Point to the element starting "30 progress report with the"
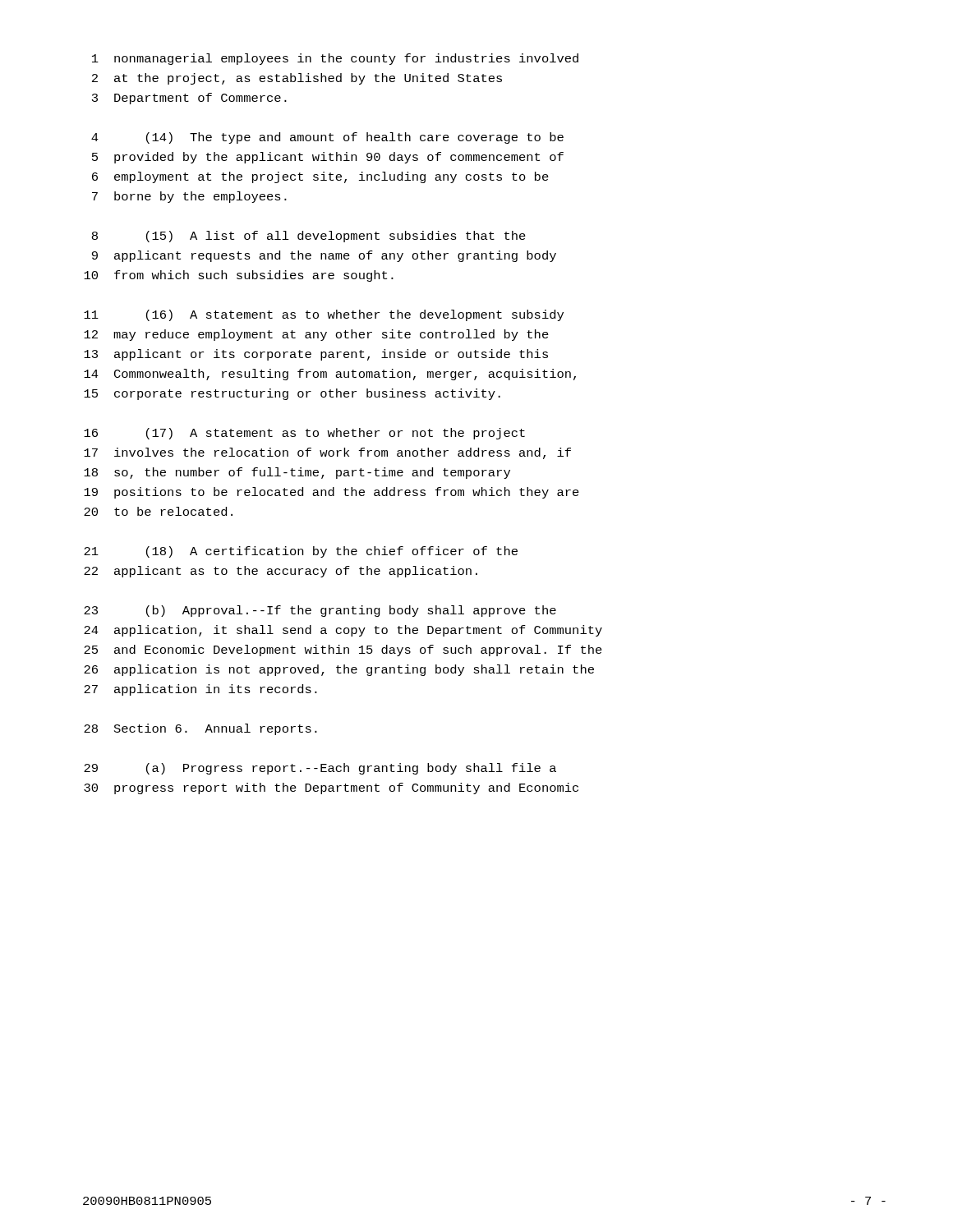The image size is (953, 1232). point(485,789)
